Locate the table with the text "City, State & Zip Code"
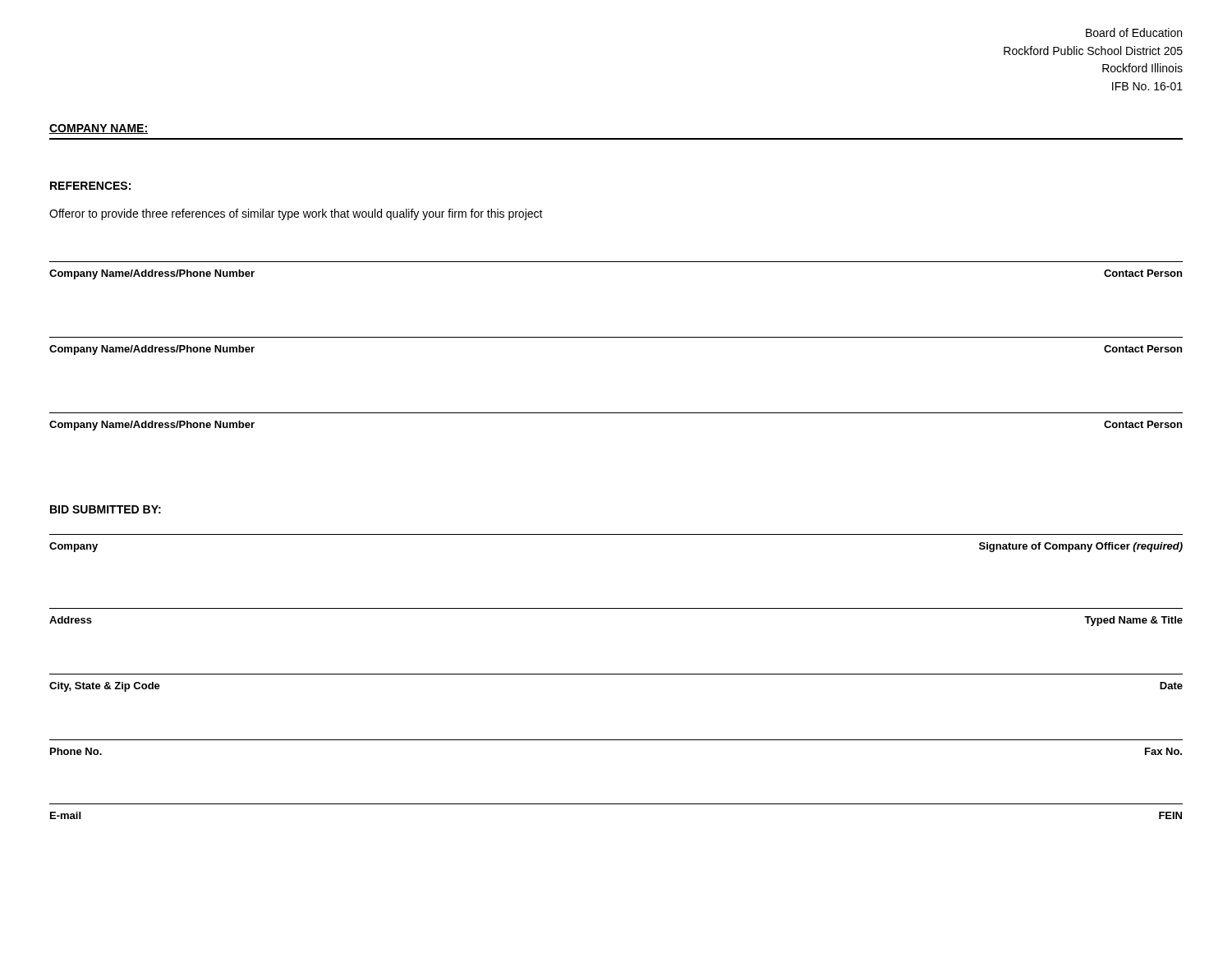 point(616,685)
